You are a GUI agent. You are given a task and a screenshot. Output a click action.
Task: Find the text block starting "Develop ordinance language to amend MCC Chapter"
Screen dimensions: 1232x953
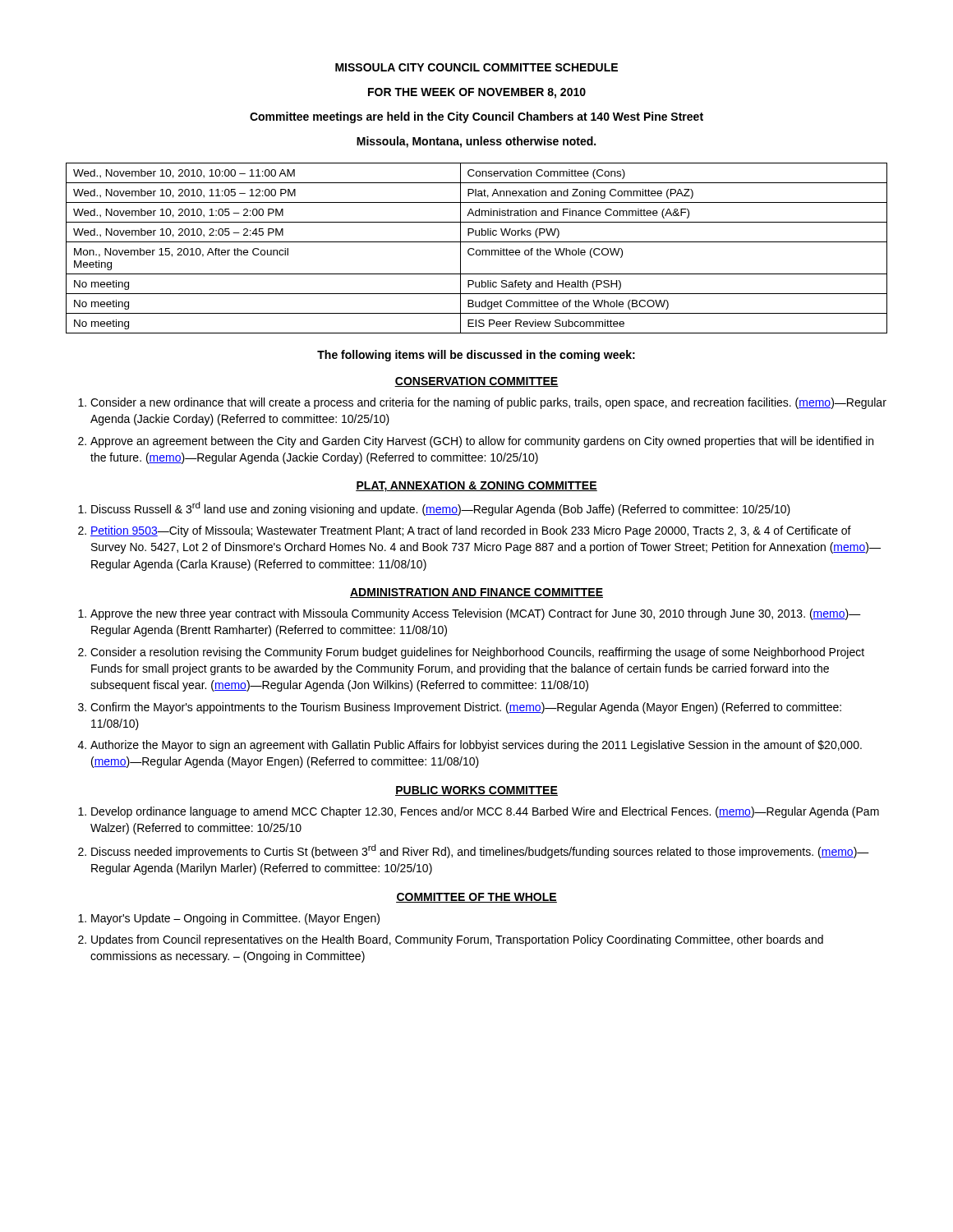[485, 820]
